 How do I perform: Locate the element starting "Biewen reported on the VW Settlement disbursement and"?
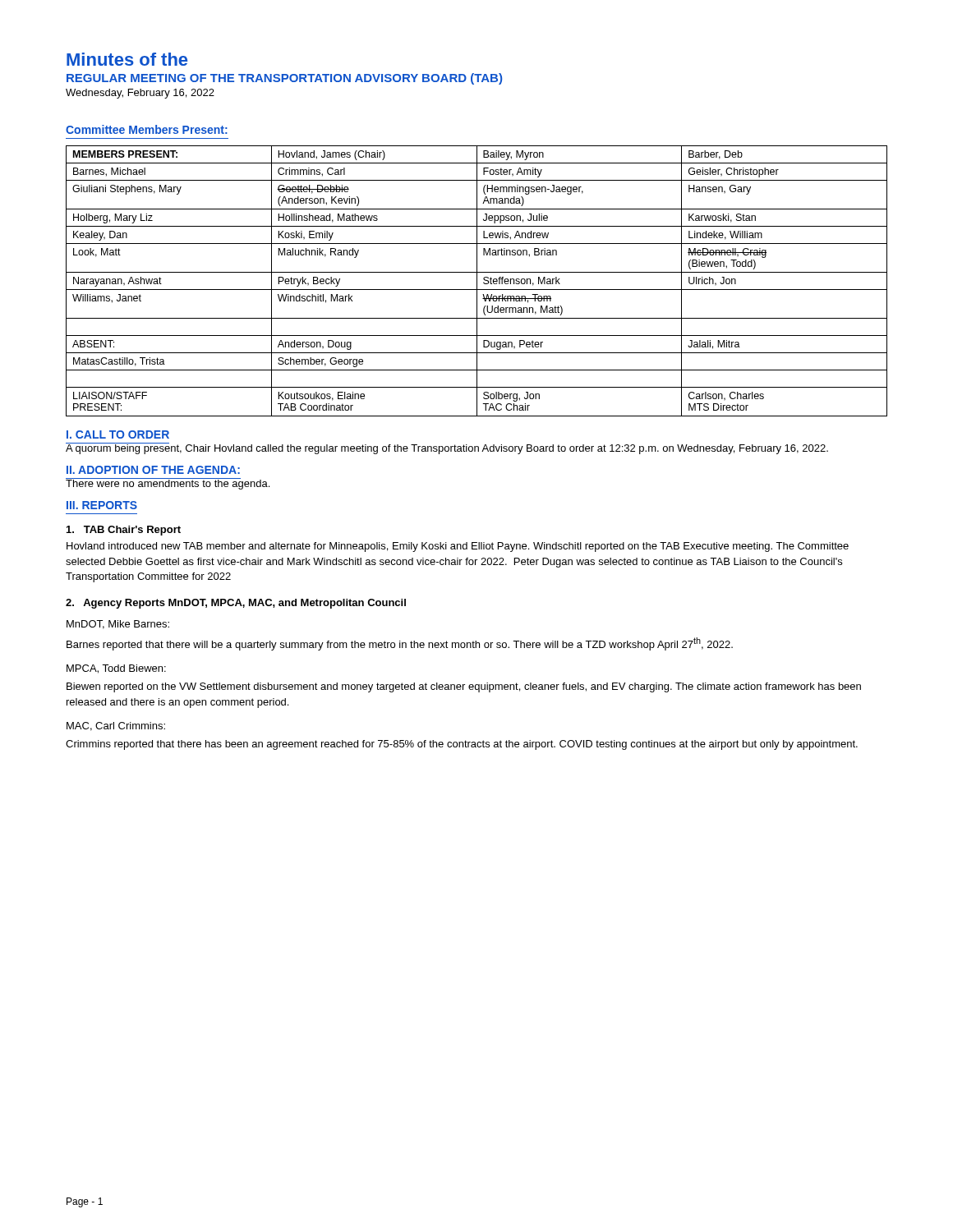point(464,694)
